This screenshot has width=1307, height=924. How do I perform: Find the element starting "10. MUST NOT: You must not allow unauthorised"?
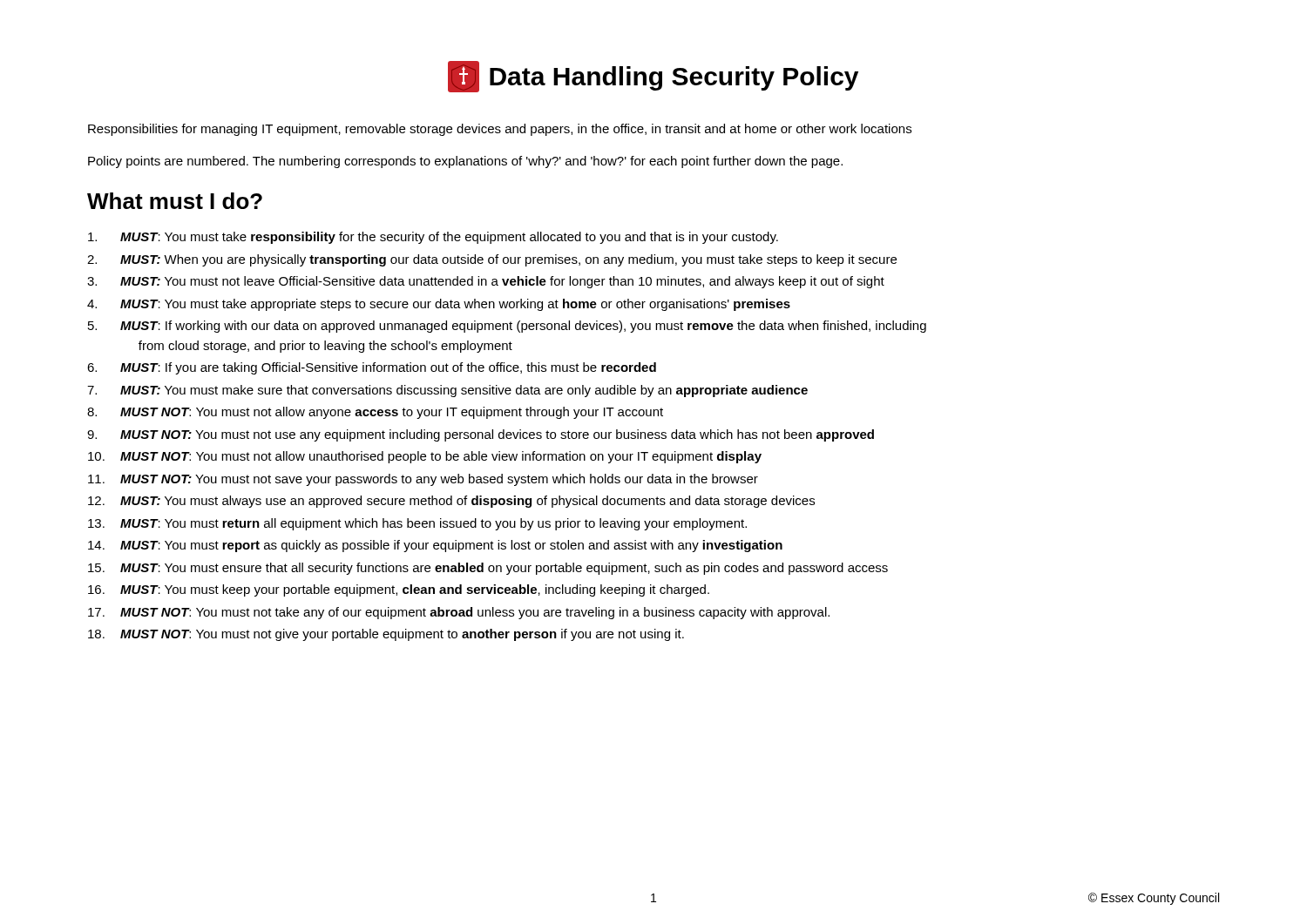point(424,457)
